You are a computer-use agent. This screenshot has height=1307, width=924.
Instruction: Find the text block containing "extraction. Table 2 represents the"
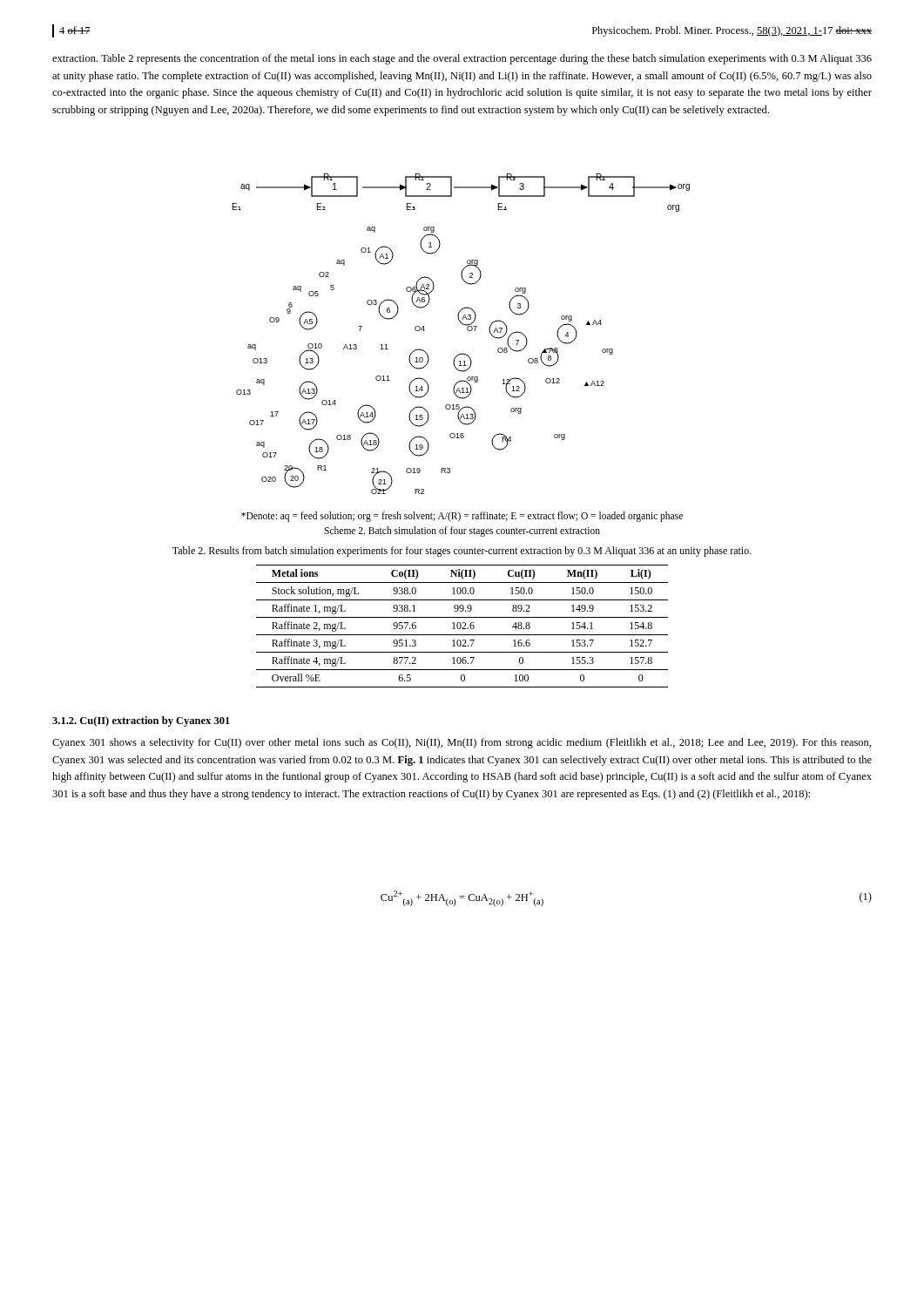point(462,84)
